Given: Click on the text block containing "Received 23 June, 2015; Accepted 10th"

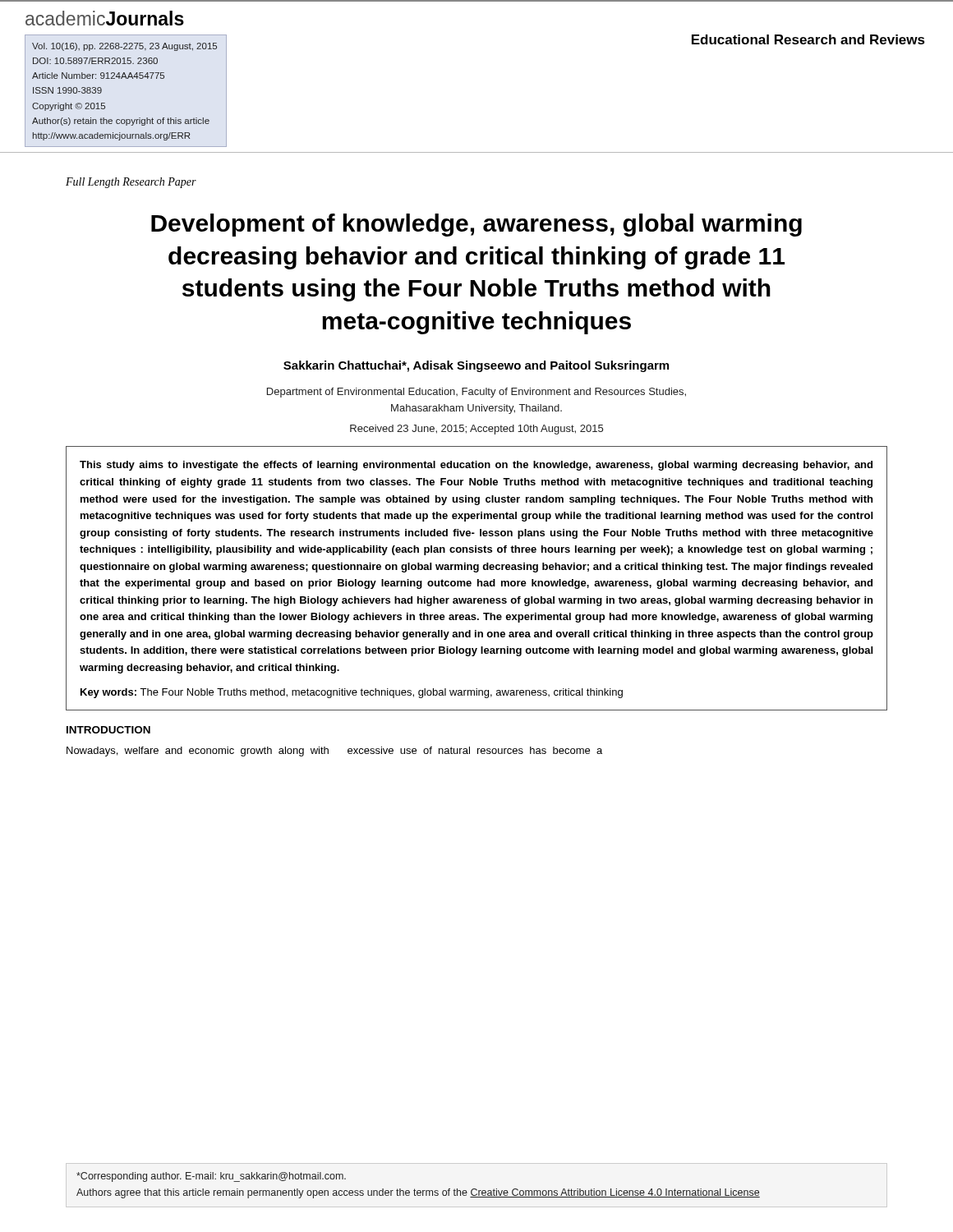Looking at the screenshot, I should [x=476, y=429].
